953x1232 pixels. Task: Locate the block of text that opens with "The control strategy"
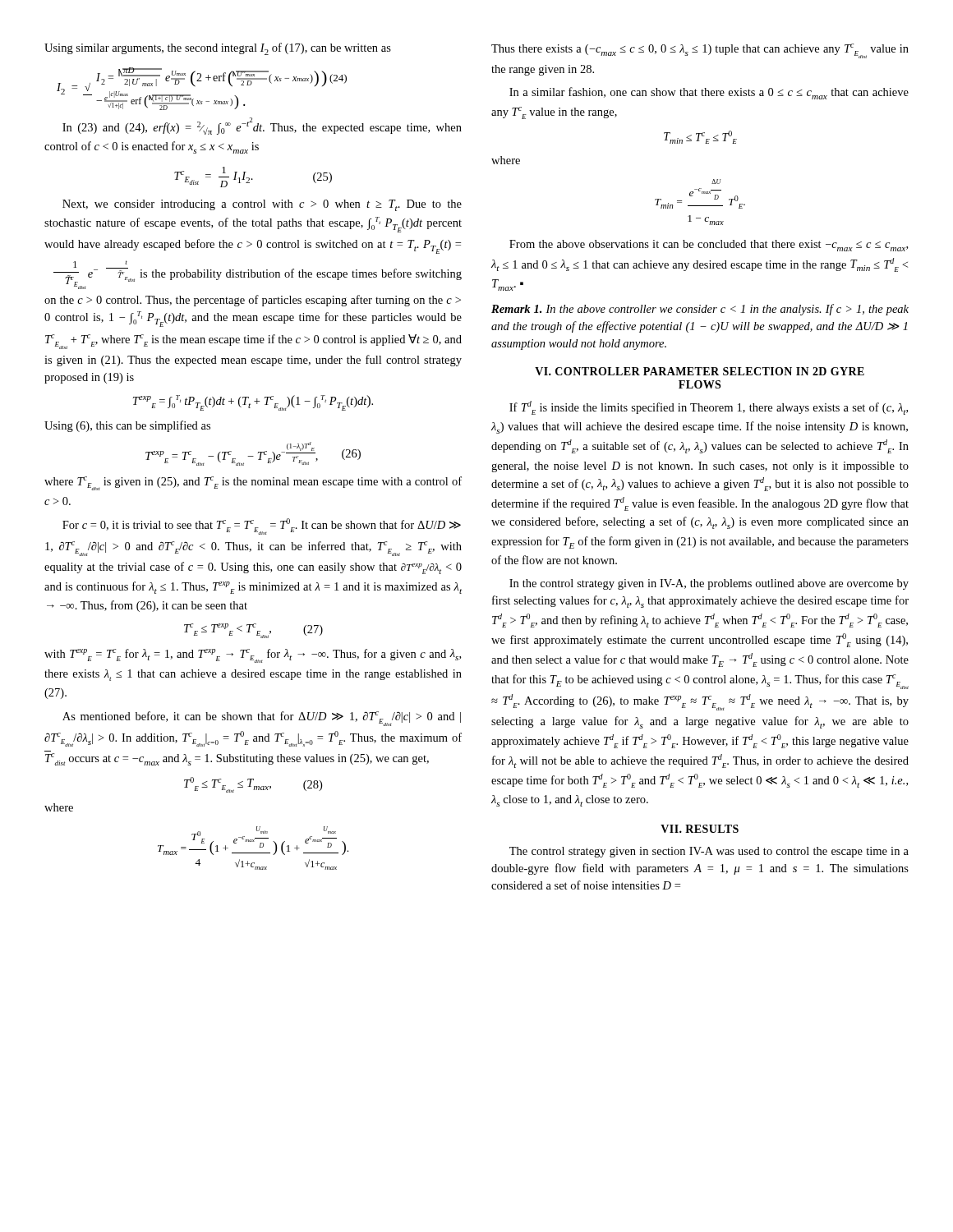[x=700, y=869]
